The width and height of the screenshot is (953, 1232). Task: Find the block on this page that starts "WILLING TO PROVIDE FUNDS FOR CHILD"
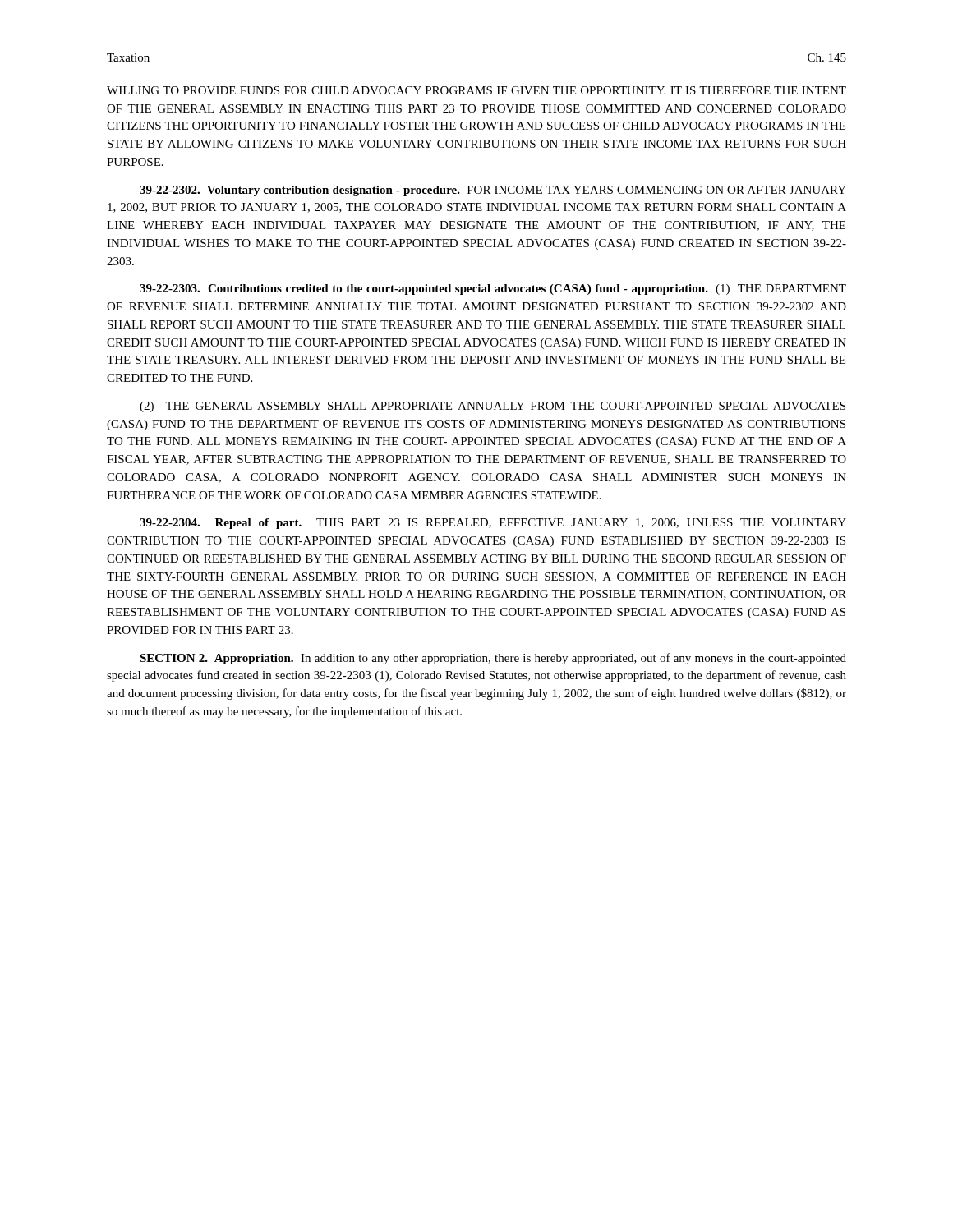(476, 126)
